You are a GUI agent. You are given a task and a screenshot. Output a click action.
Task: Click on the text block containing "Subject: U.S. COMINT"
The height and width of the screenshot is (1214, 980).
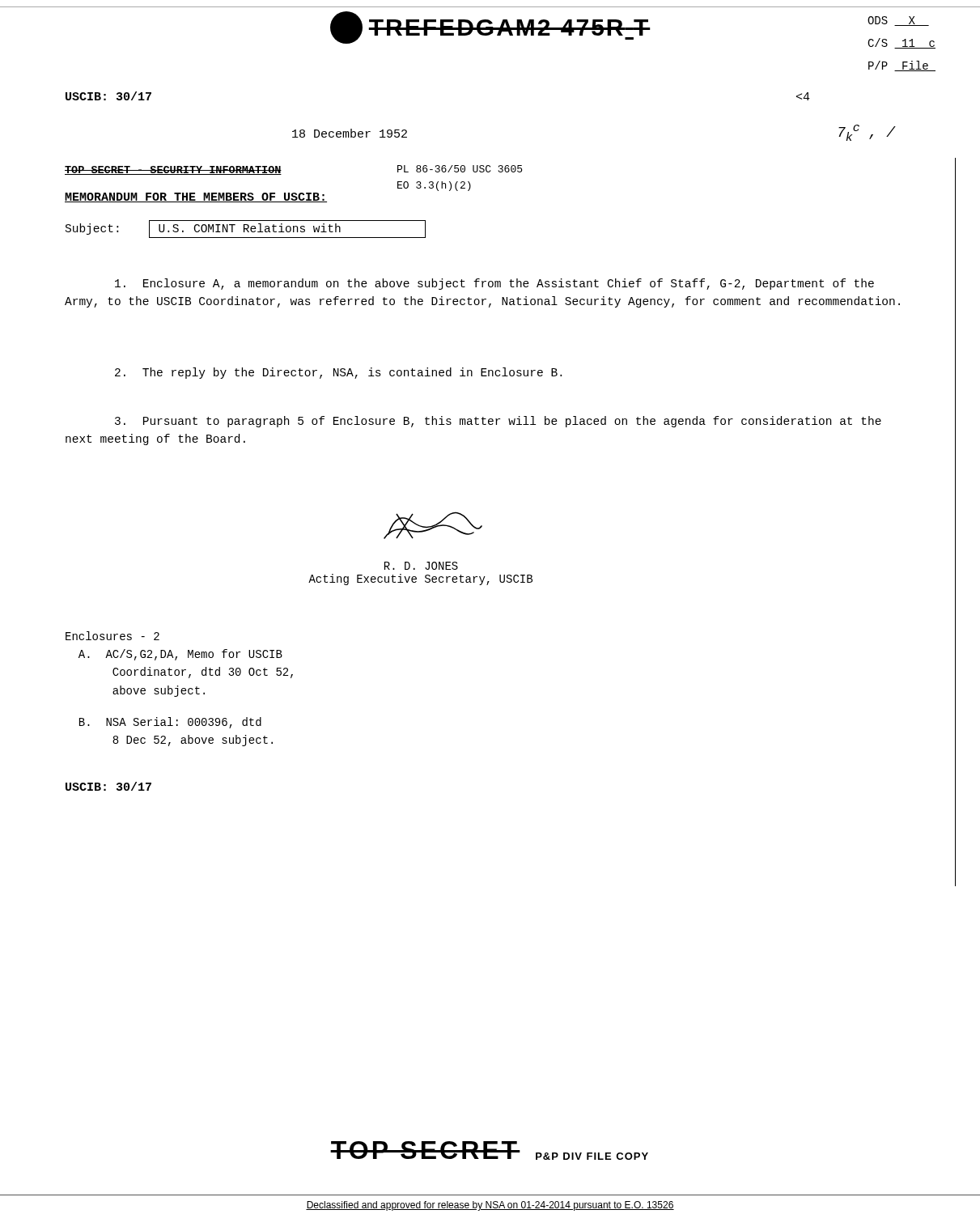245,229
